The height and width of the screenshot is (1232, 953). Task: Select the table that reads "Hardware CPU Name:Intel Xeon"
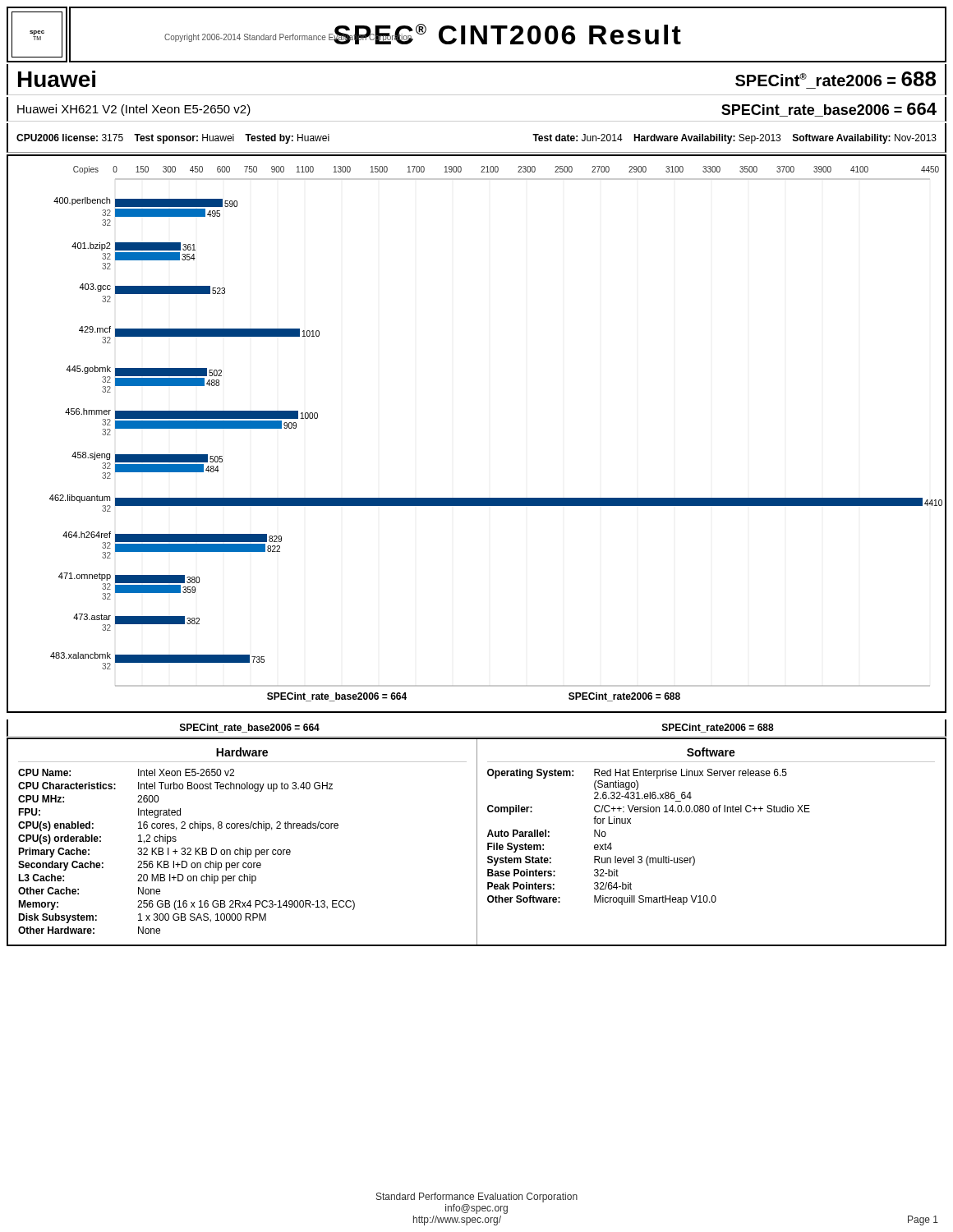243,842
